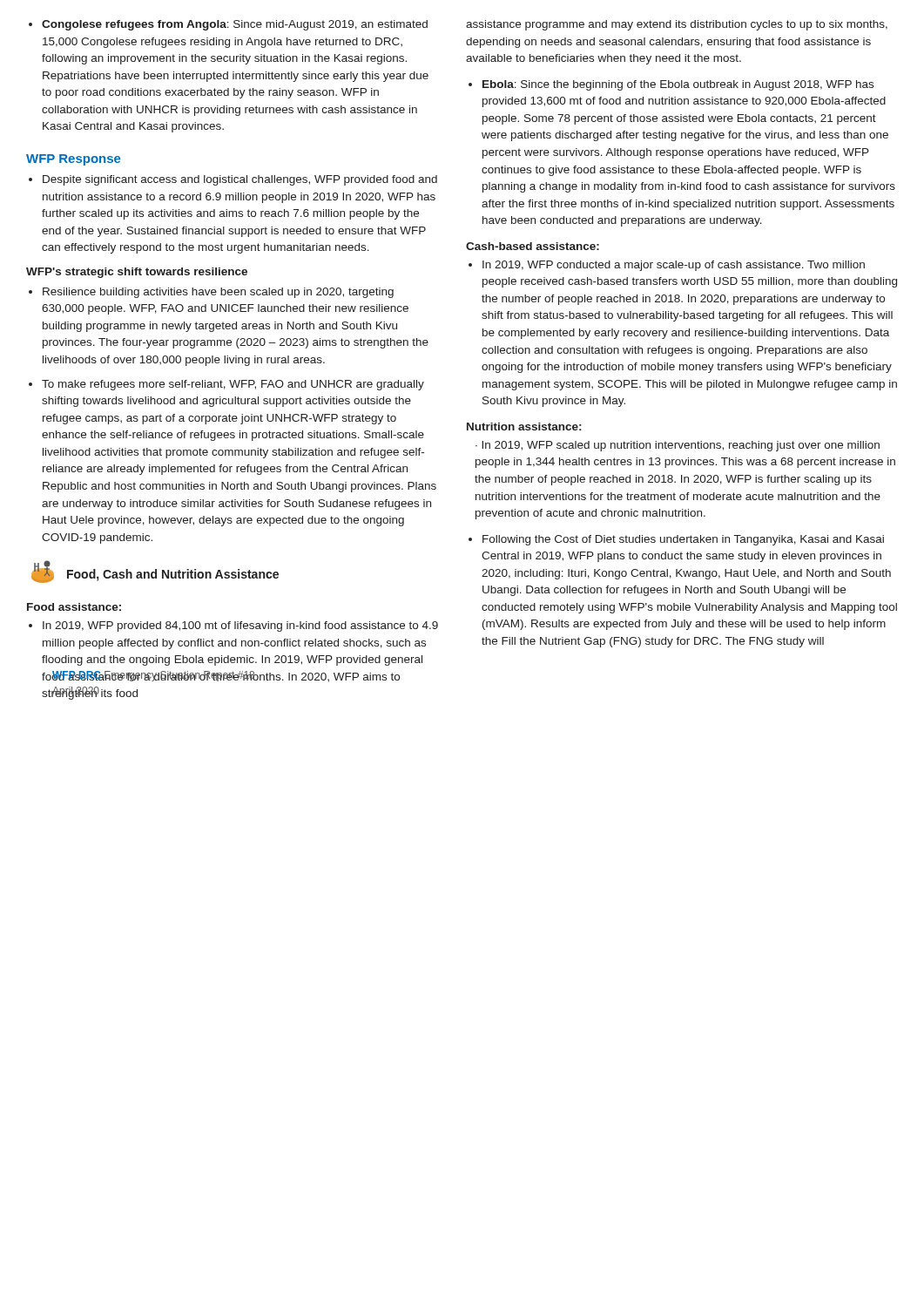Image resolution: width=924 pixels, height=1307 pixels.
Task: Find the section header that says "Cash-based assistance:"
Action: 533,246
